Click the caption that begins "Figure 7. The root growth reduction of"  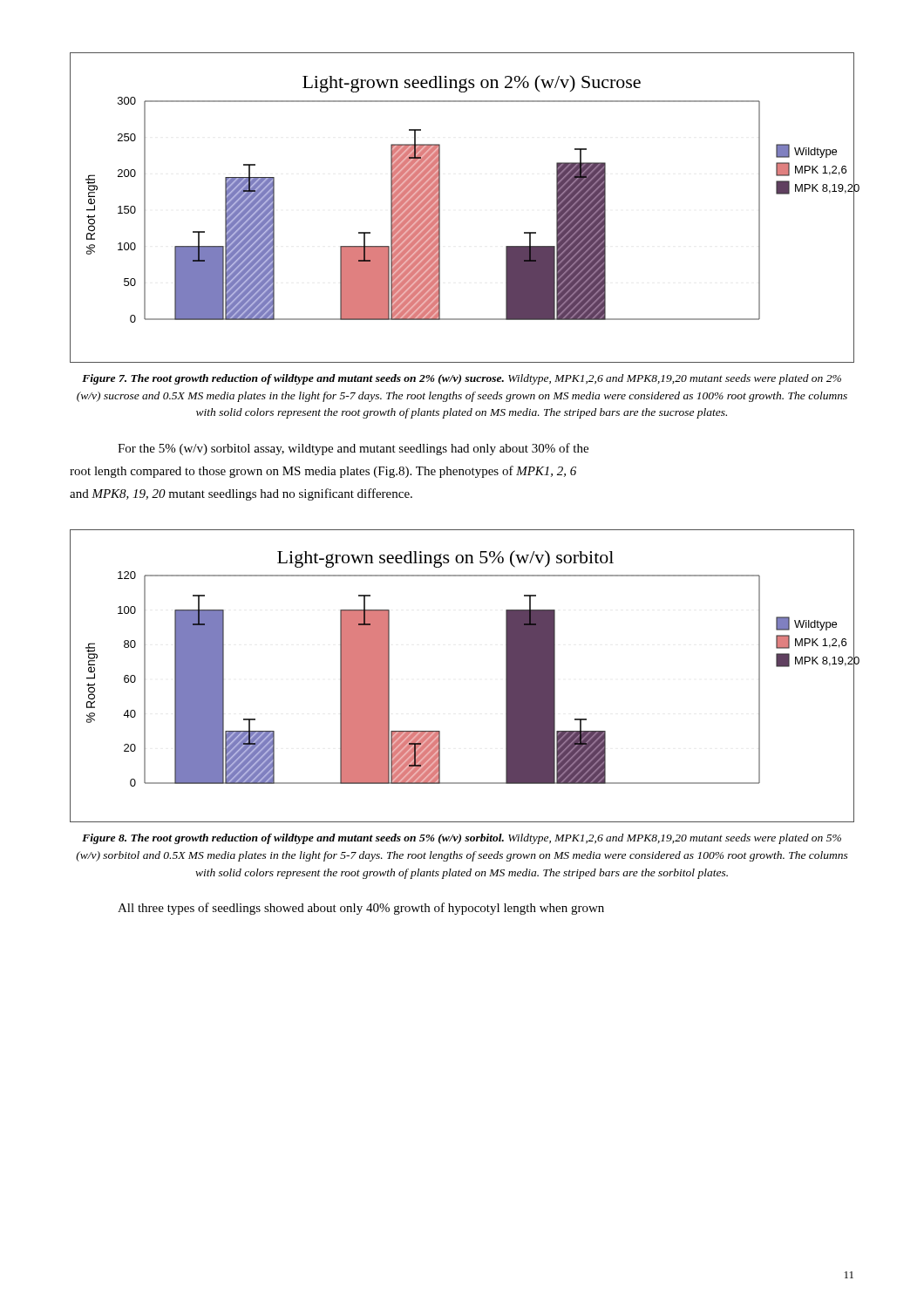(462, 395)
